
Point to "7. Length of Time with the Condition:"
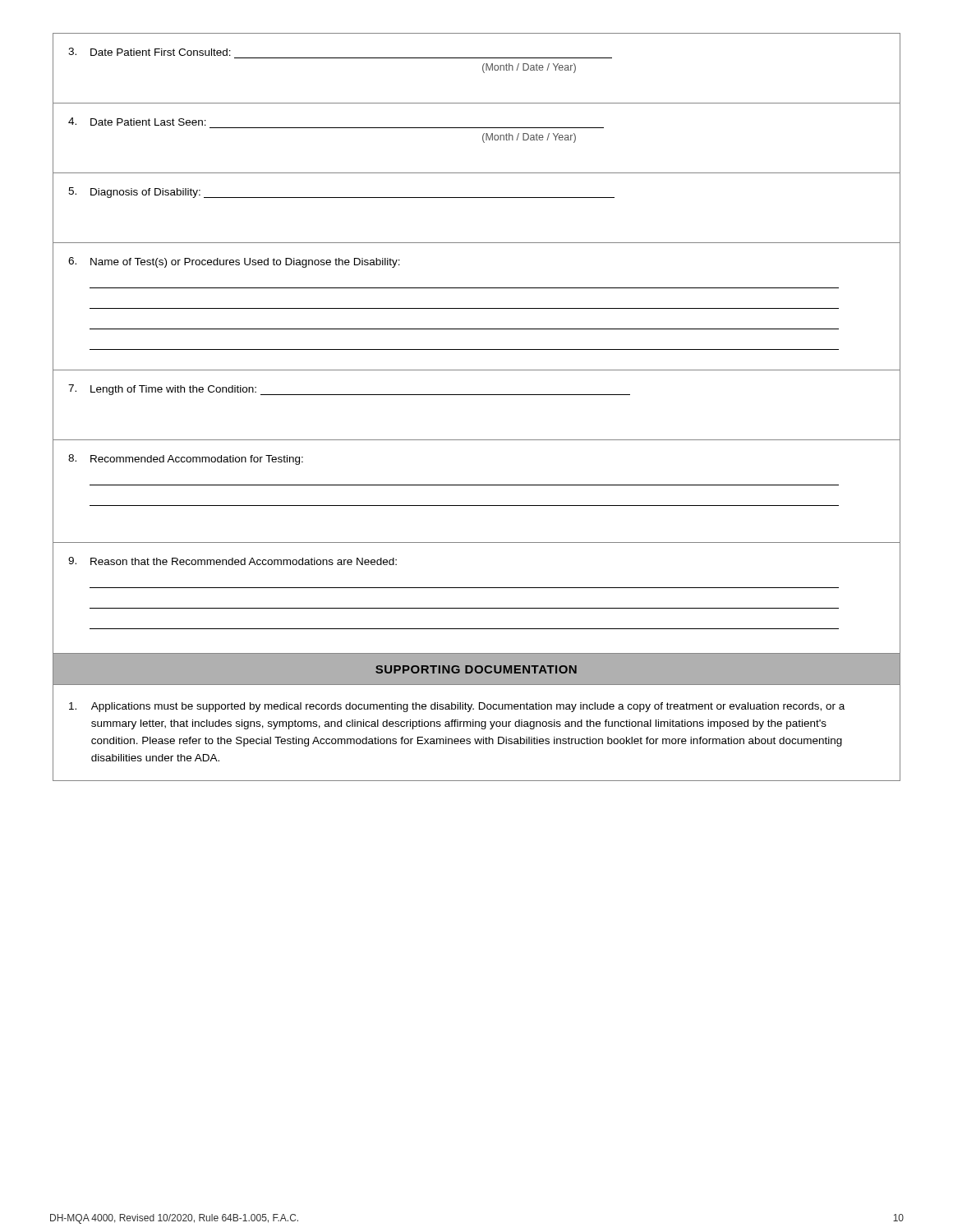[x=473, y=389]
